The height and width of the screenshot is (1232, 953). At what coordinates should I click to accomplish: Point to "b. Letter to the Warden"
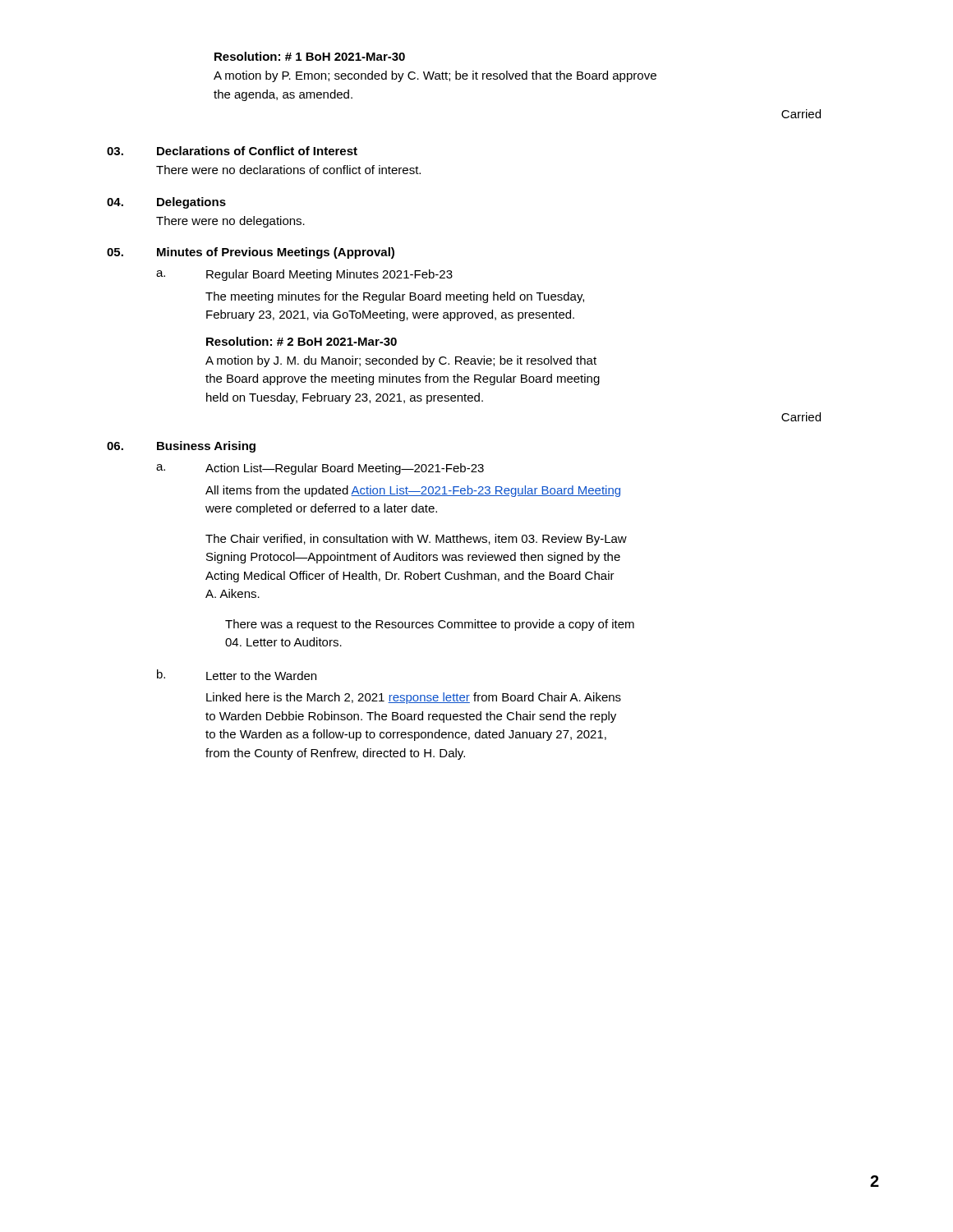point(237,676)
